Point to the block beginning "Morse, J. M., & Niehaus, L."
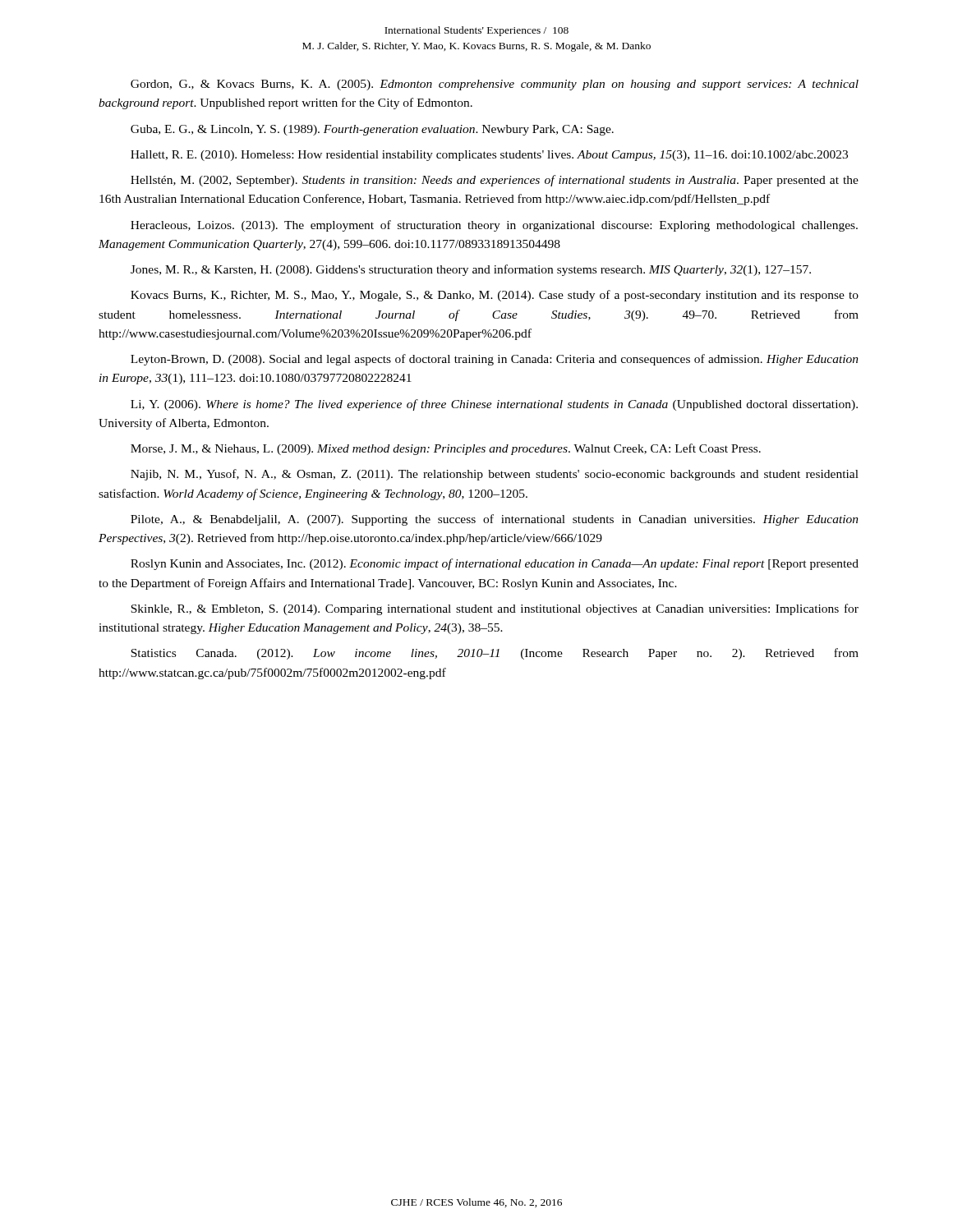The width and height of the screenshot is (953, 1232). pos(446,448)
